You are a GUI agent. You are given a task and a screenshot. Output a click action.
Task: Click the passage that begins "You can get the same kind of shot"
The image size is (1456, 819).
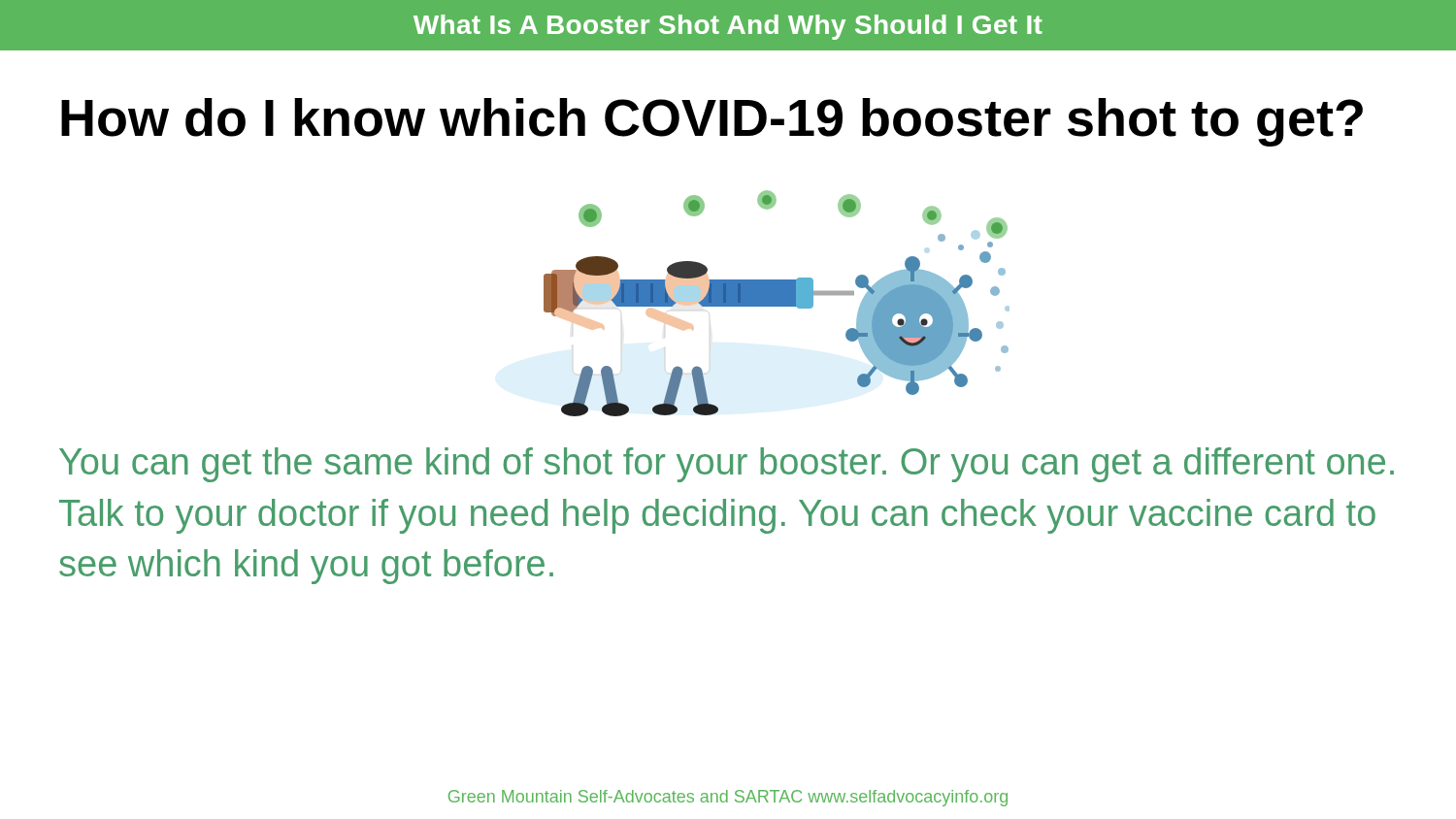(728, 513)
